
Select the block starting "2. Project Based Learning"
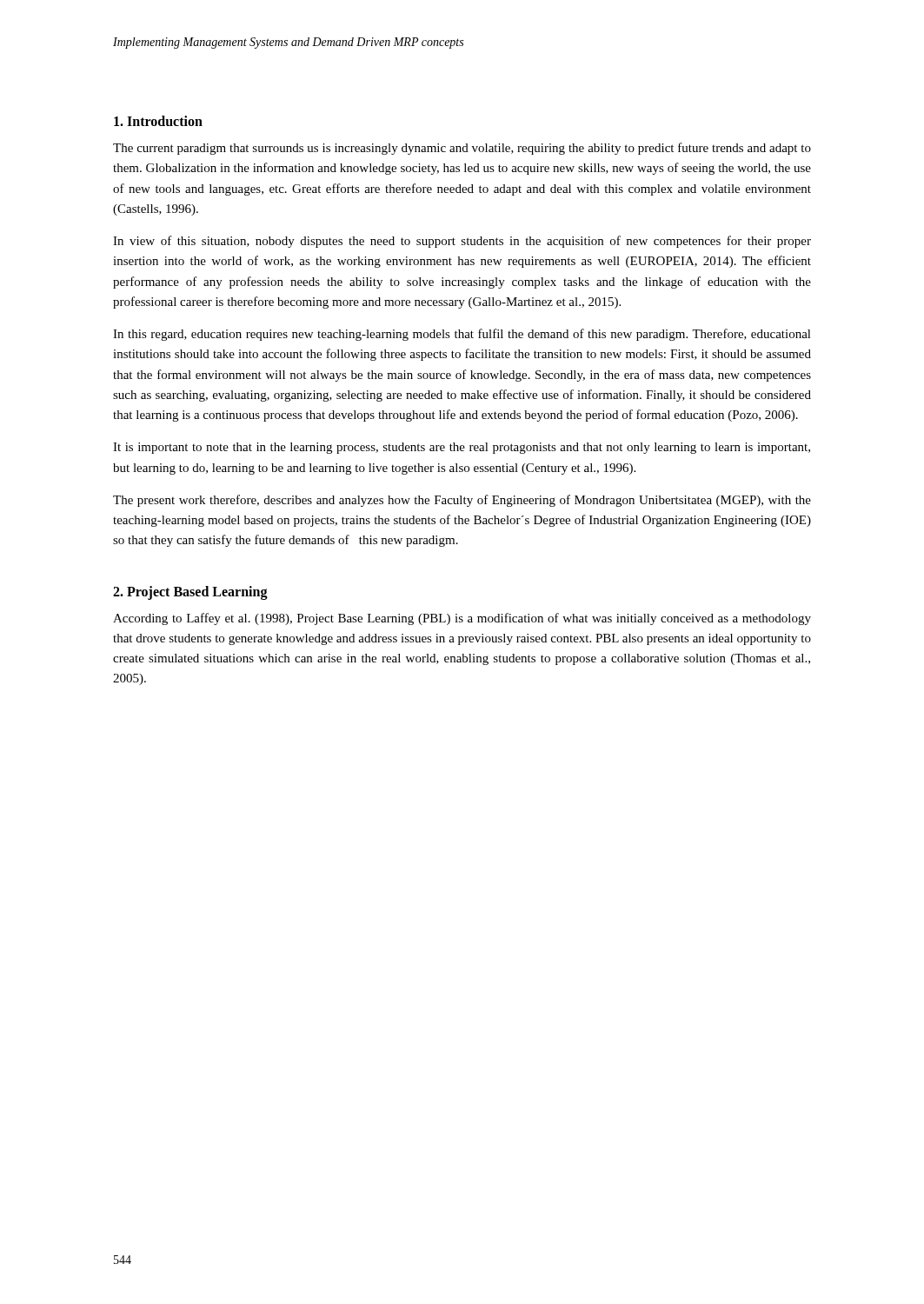[190, 591]
